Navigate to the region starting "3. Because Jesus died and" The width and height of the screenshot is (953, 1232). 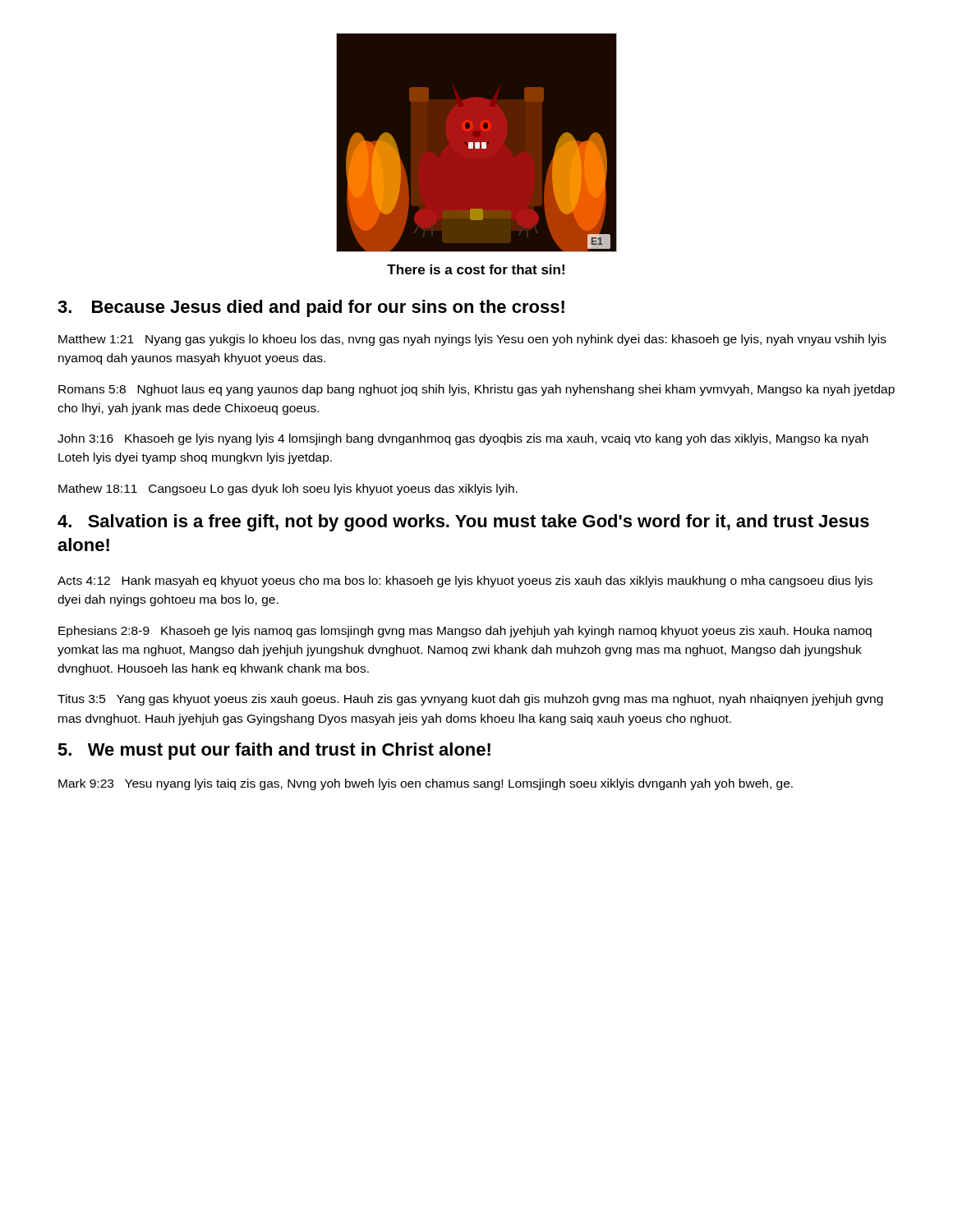pos(312,307)
